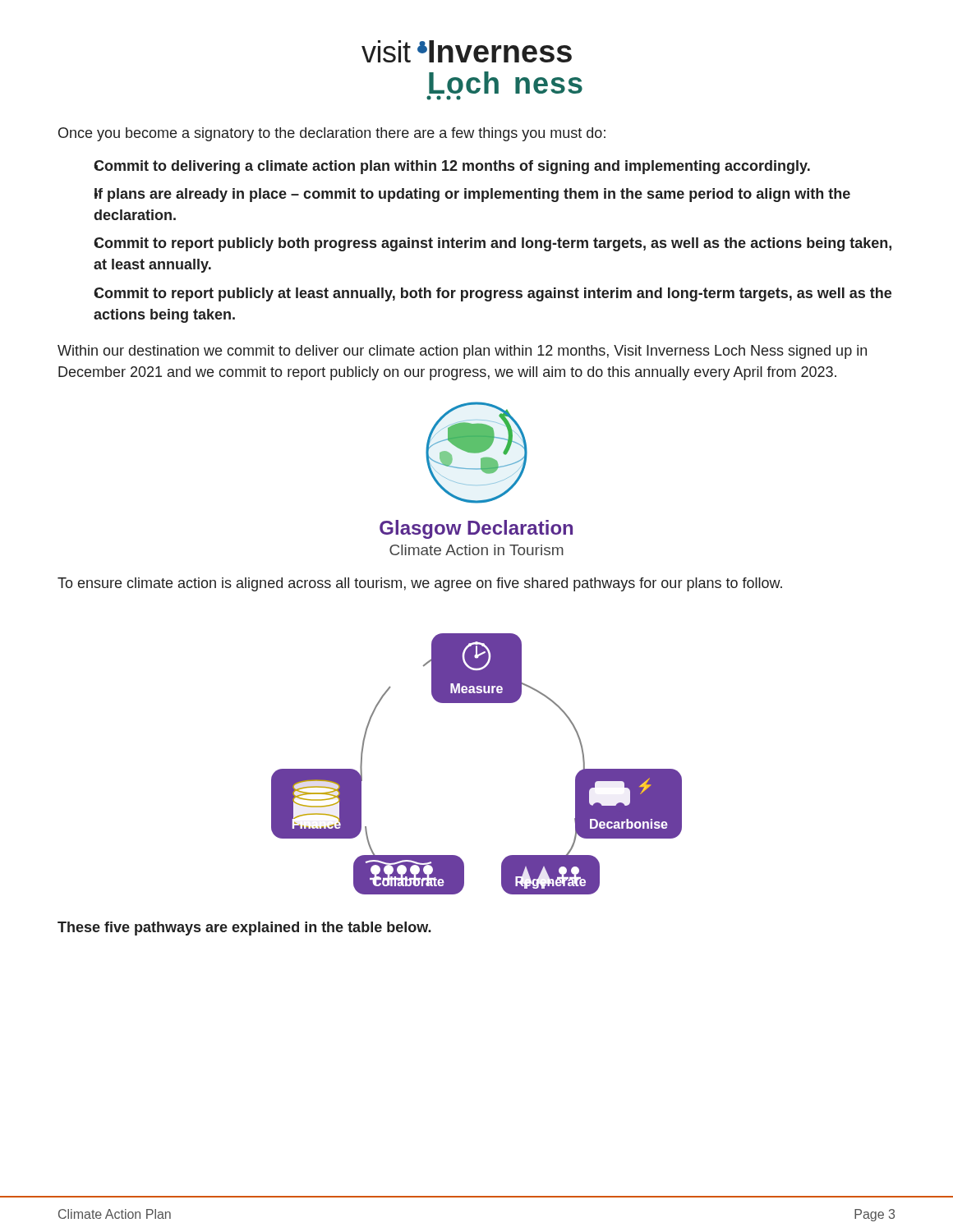Select the infographic
This screenshot has height=1232, width=953.
click(x=476, y=759)
